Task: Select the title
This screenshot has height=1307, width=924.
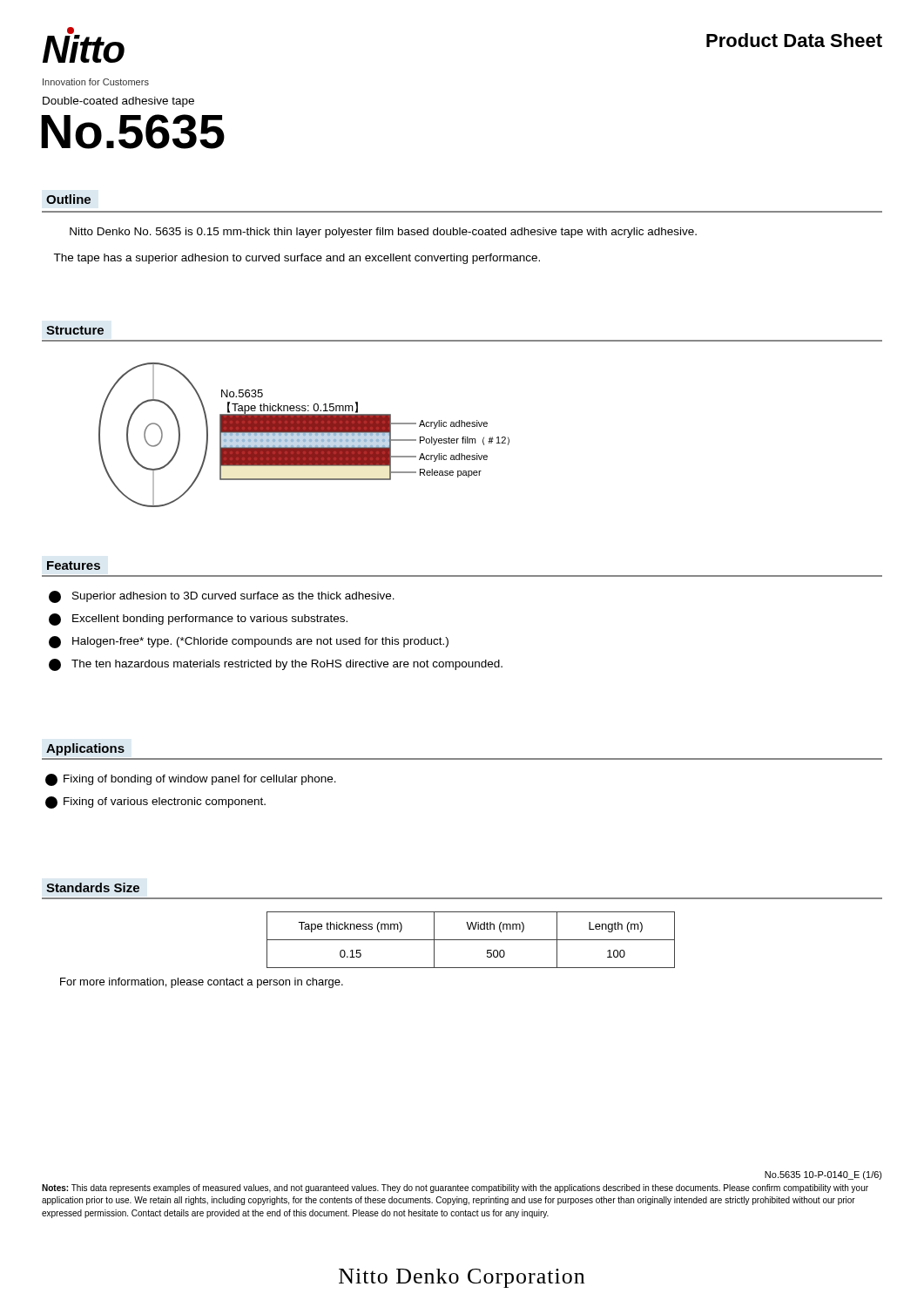Action: coord(132,131)
